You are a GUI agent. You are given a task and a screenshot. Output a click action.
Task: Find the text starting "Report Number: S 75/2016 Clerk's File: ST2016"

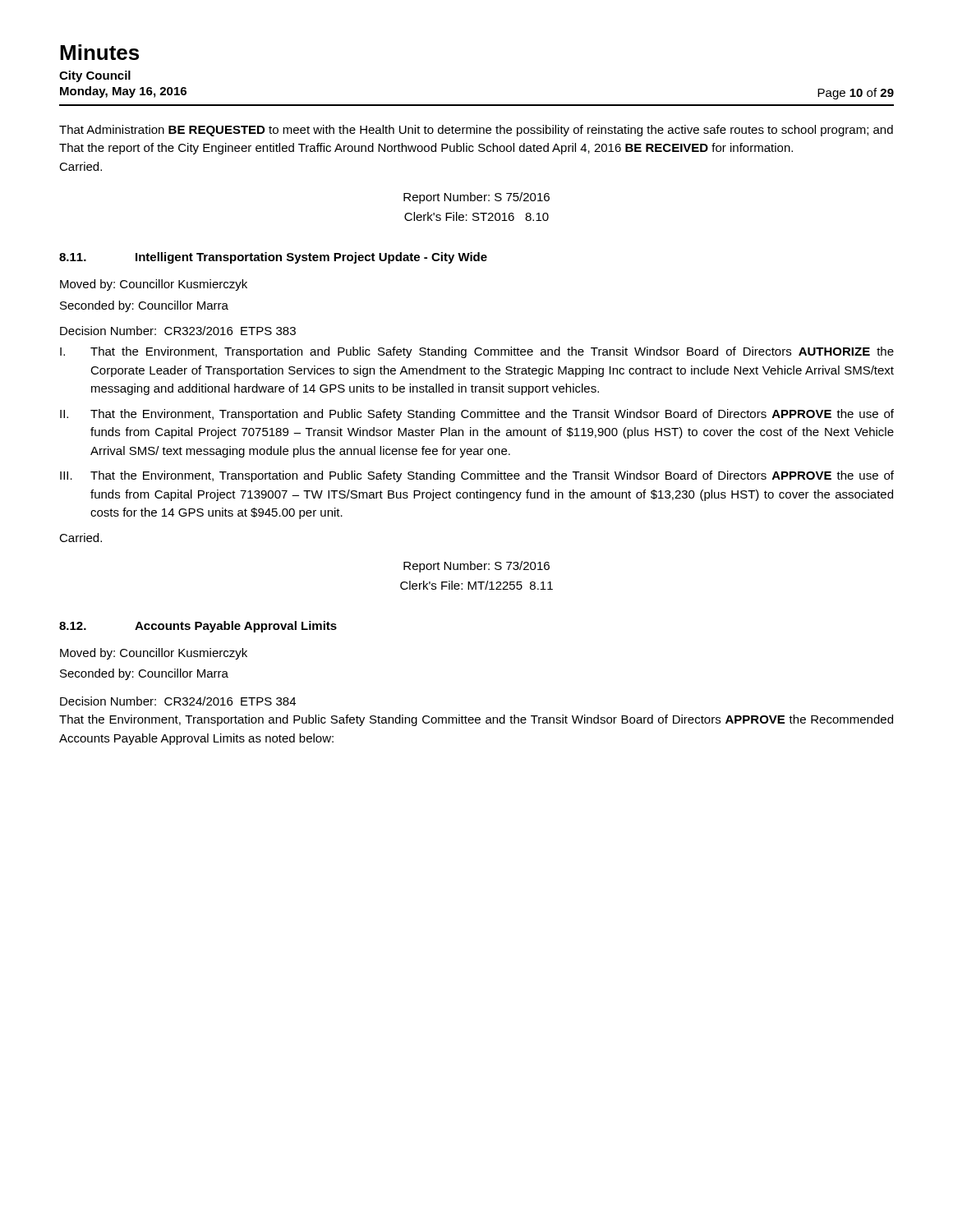pos(476,207)
